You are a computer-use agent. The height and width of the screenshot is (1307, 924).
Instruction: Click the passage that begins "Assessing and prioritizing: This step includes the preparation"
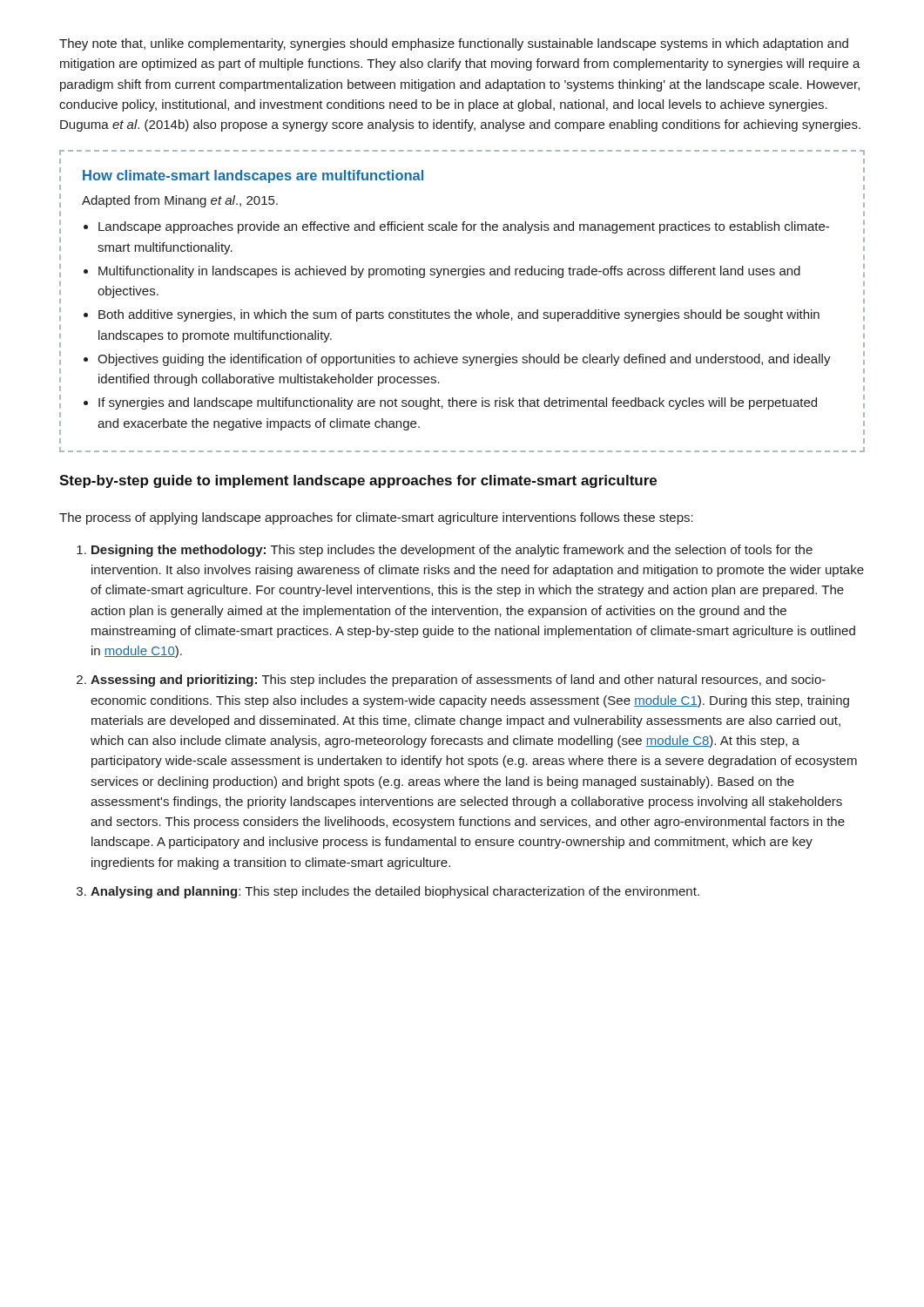tap(474, 771)
